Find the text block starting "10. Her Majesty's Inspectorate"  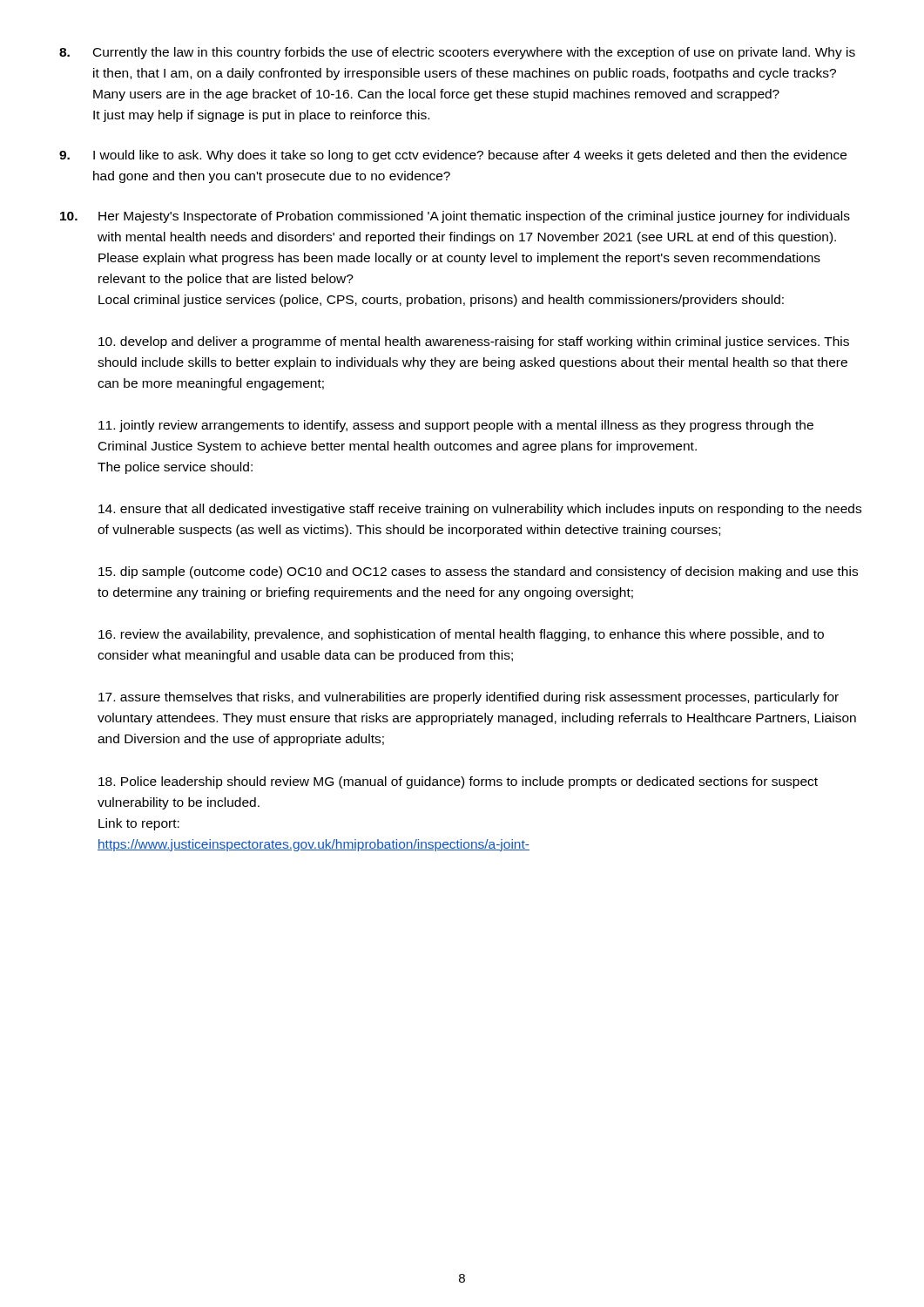(462, 530)
